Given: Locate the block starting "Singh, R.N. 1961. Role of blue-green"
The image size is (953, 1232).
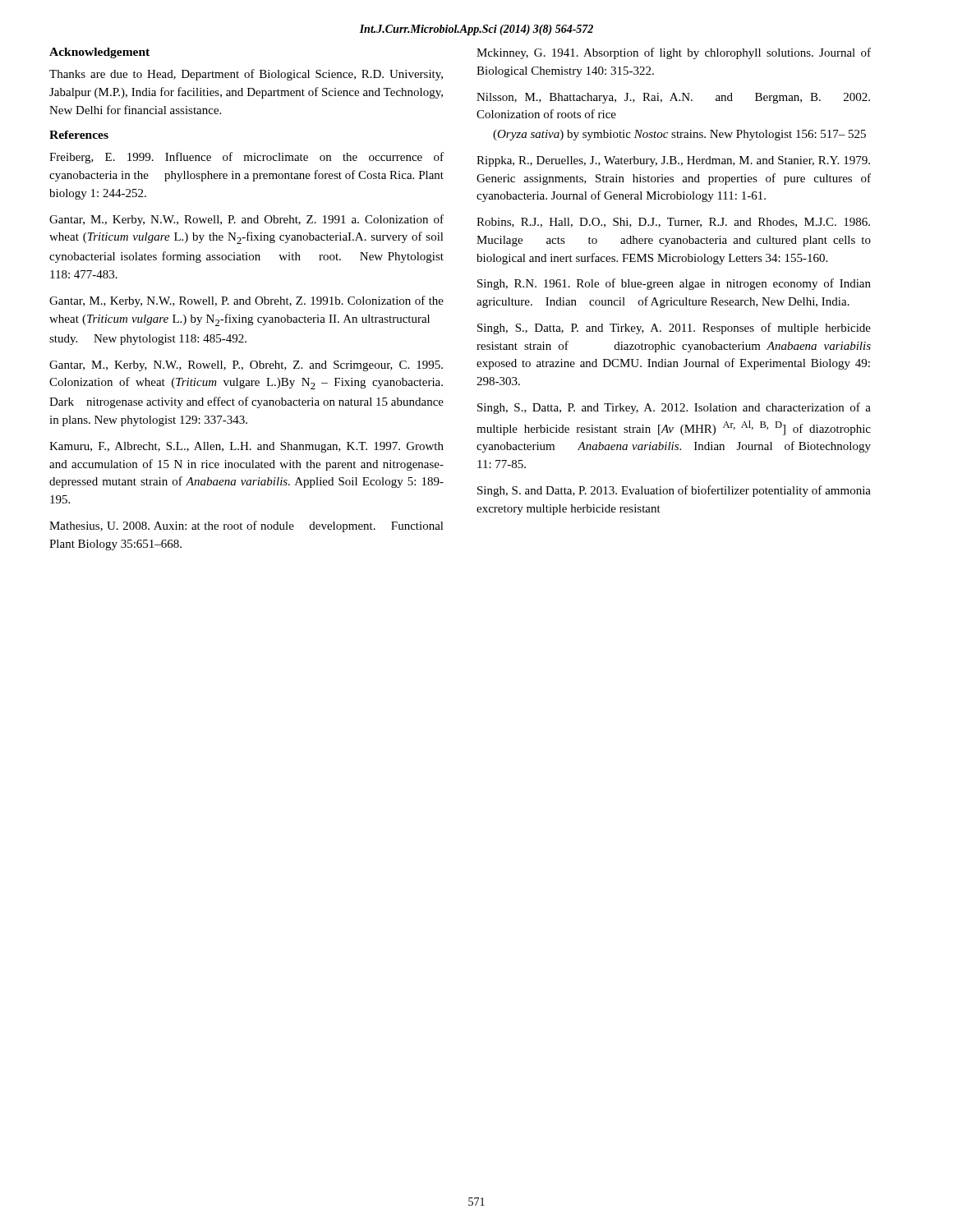Looking at the screenshot, I should [x=674, y=292].
